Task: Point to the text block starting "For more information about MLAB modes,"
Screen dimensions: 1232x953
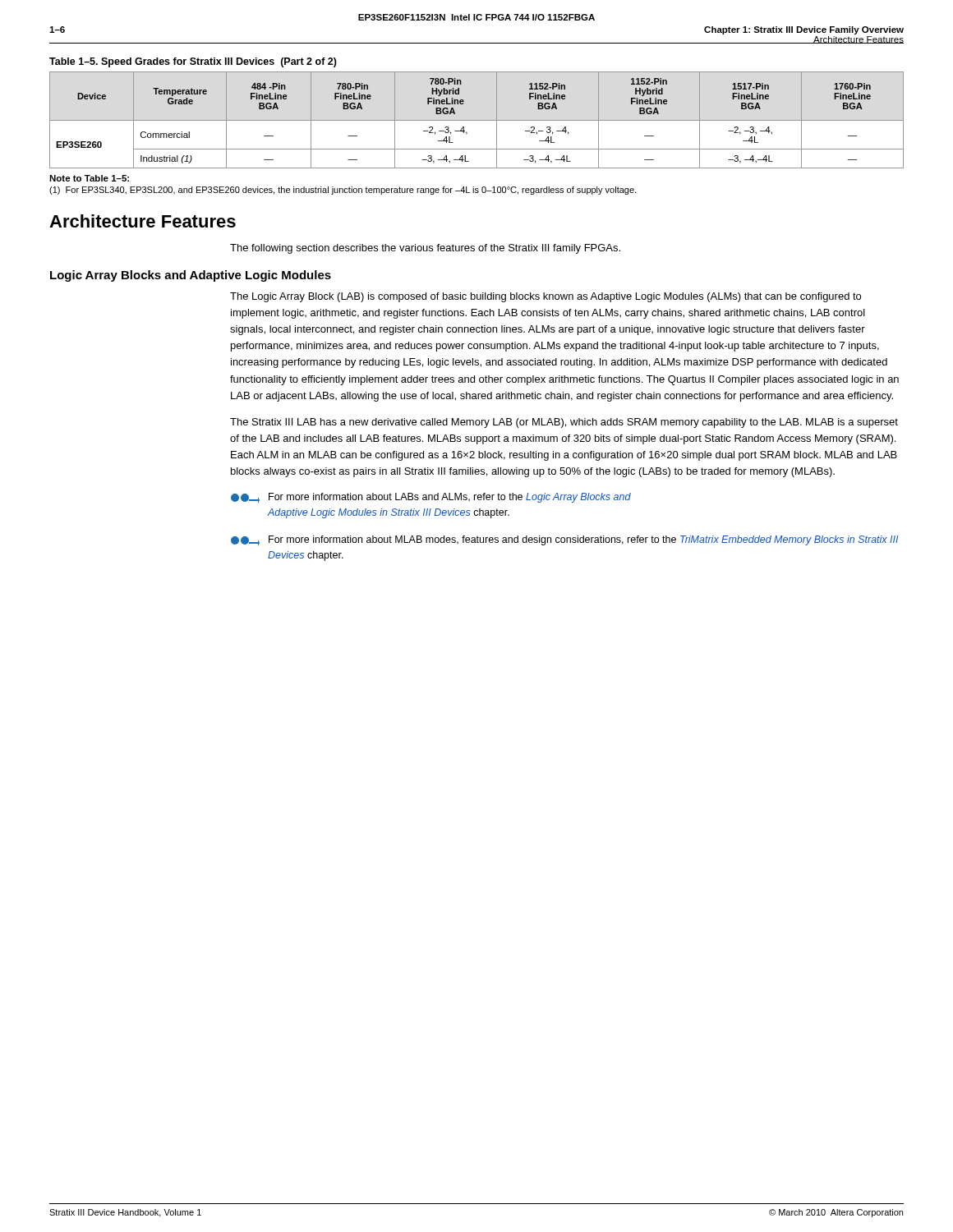Action: [567, 548]
